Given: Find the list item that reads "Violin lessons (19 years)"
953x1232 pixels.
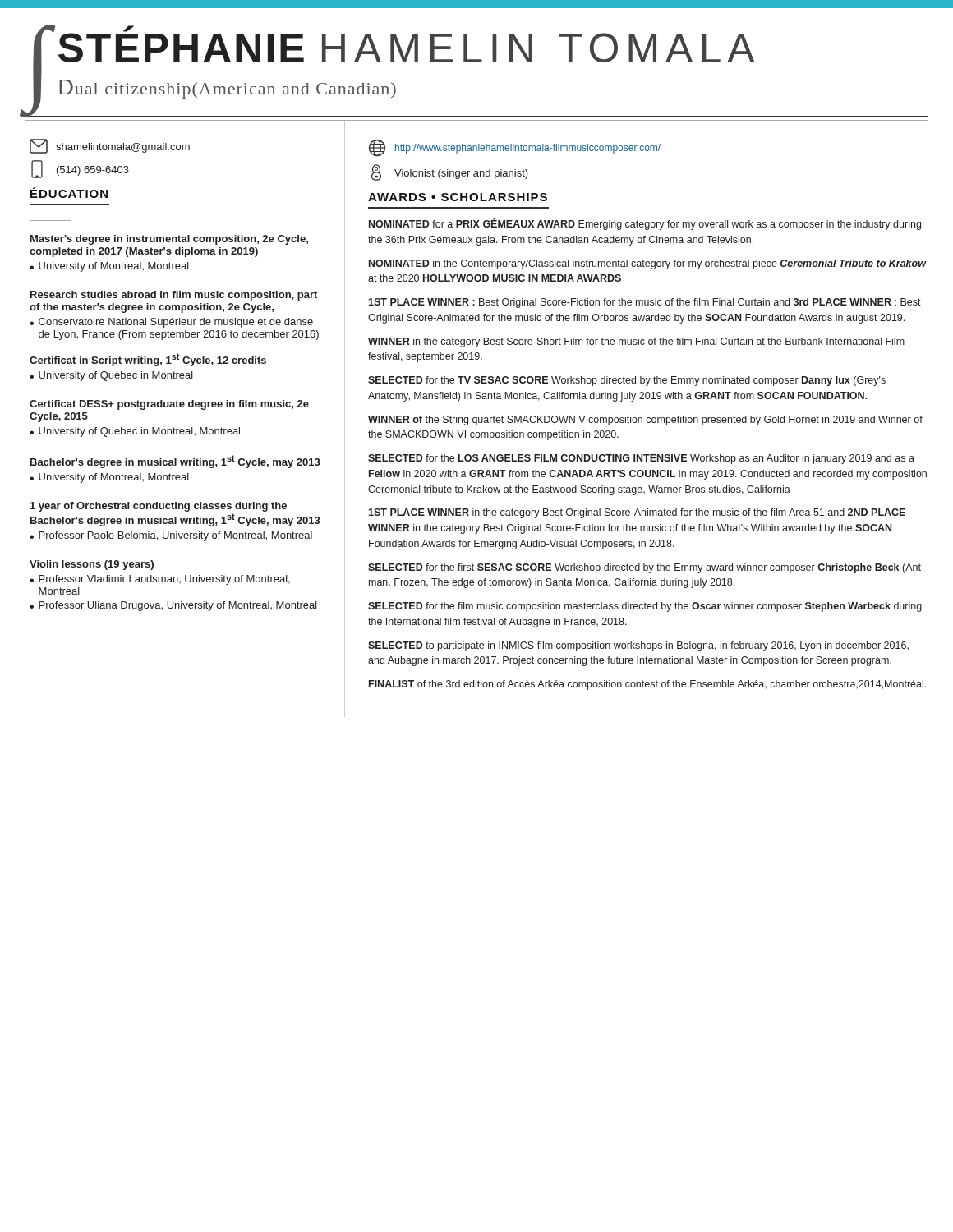Looking at the screenshot, I should (x=177, y=587).
